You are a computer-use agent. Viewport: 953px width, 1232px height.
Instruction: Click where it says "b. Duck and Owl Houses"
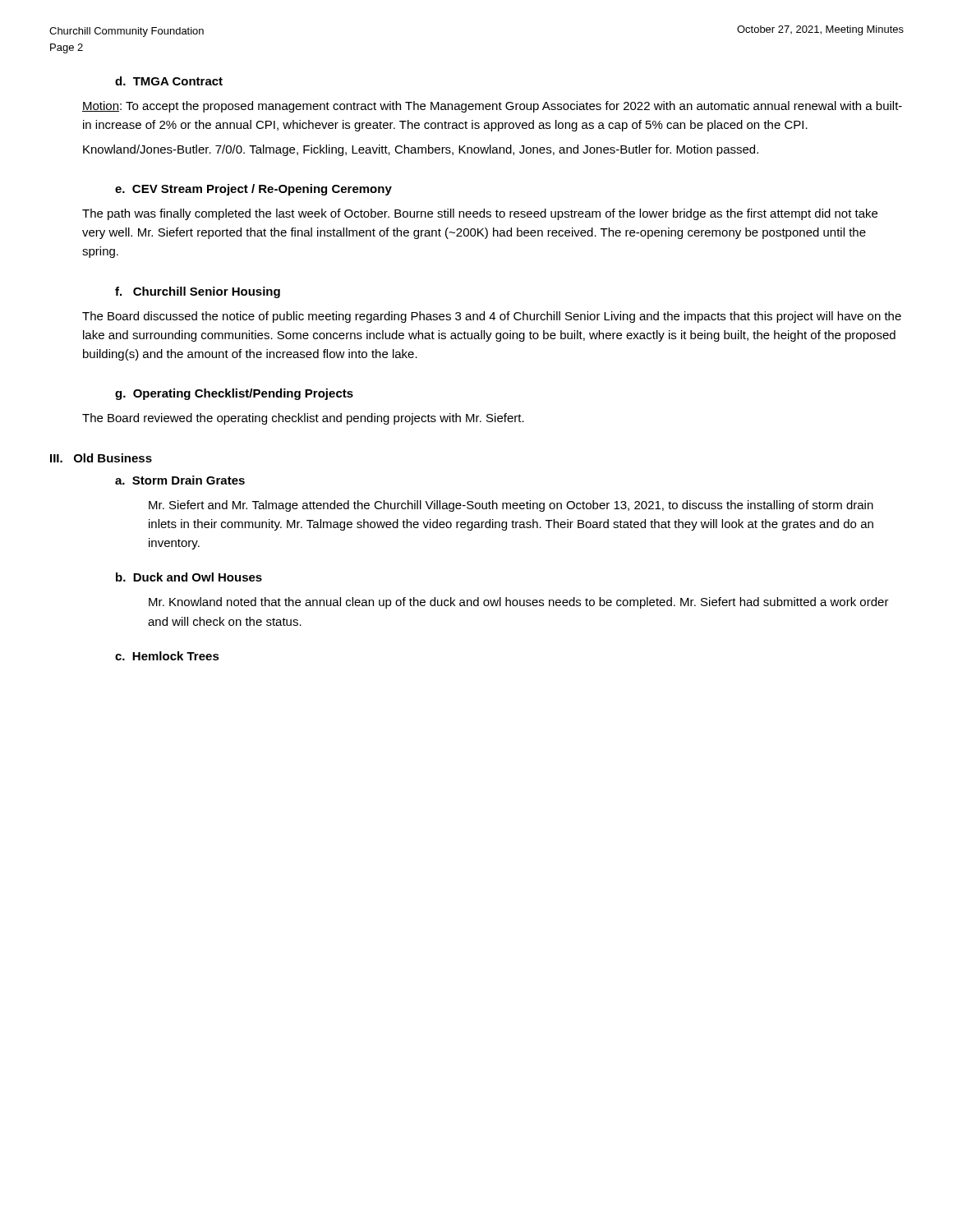click(x=189, y=577)
